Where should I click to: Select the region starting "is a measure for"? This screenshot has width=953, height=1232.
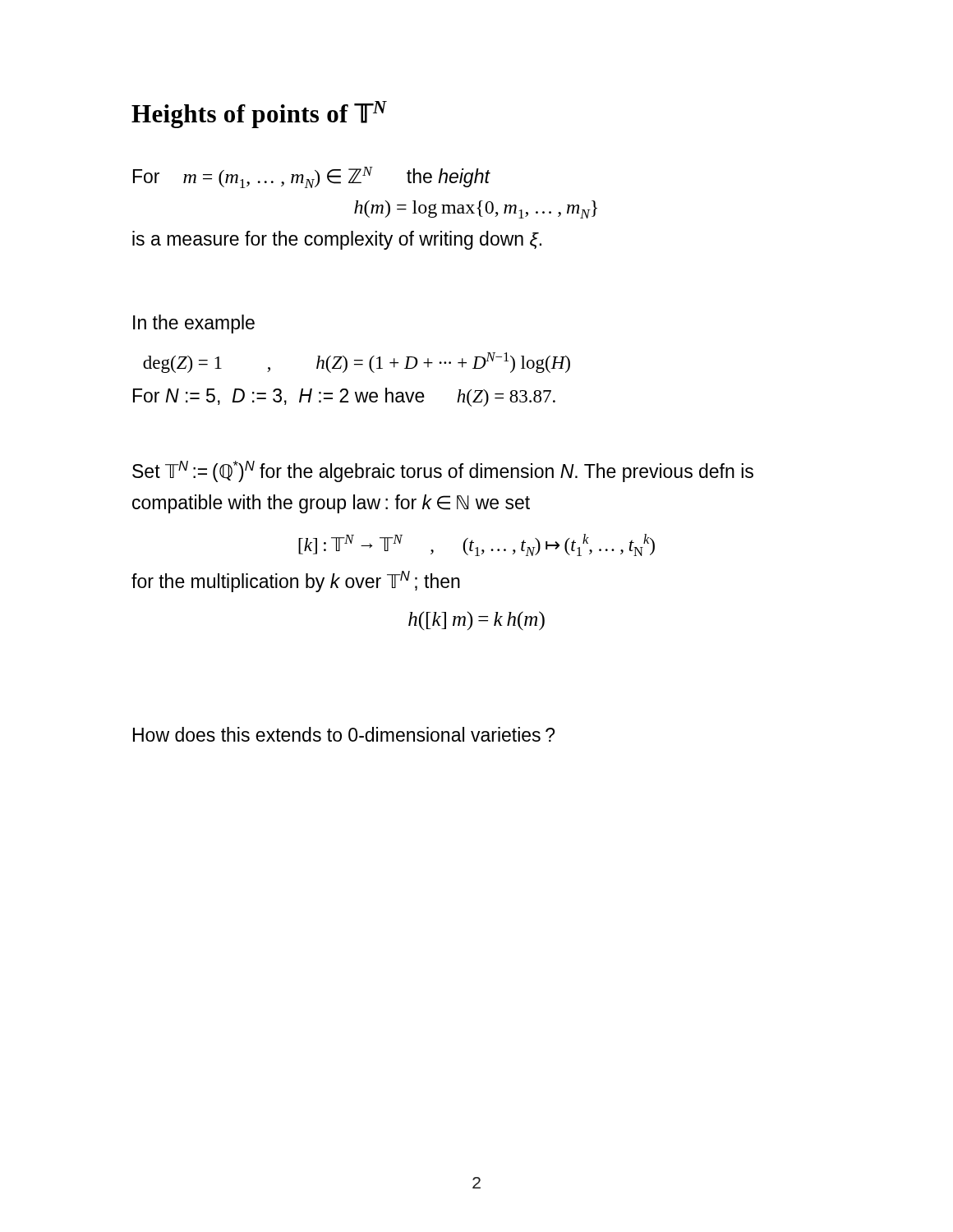[337, 239]
